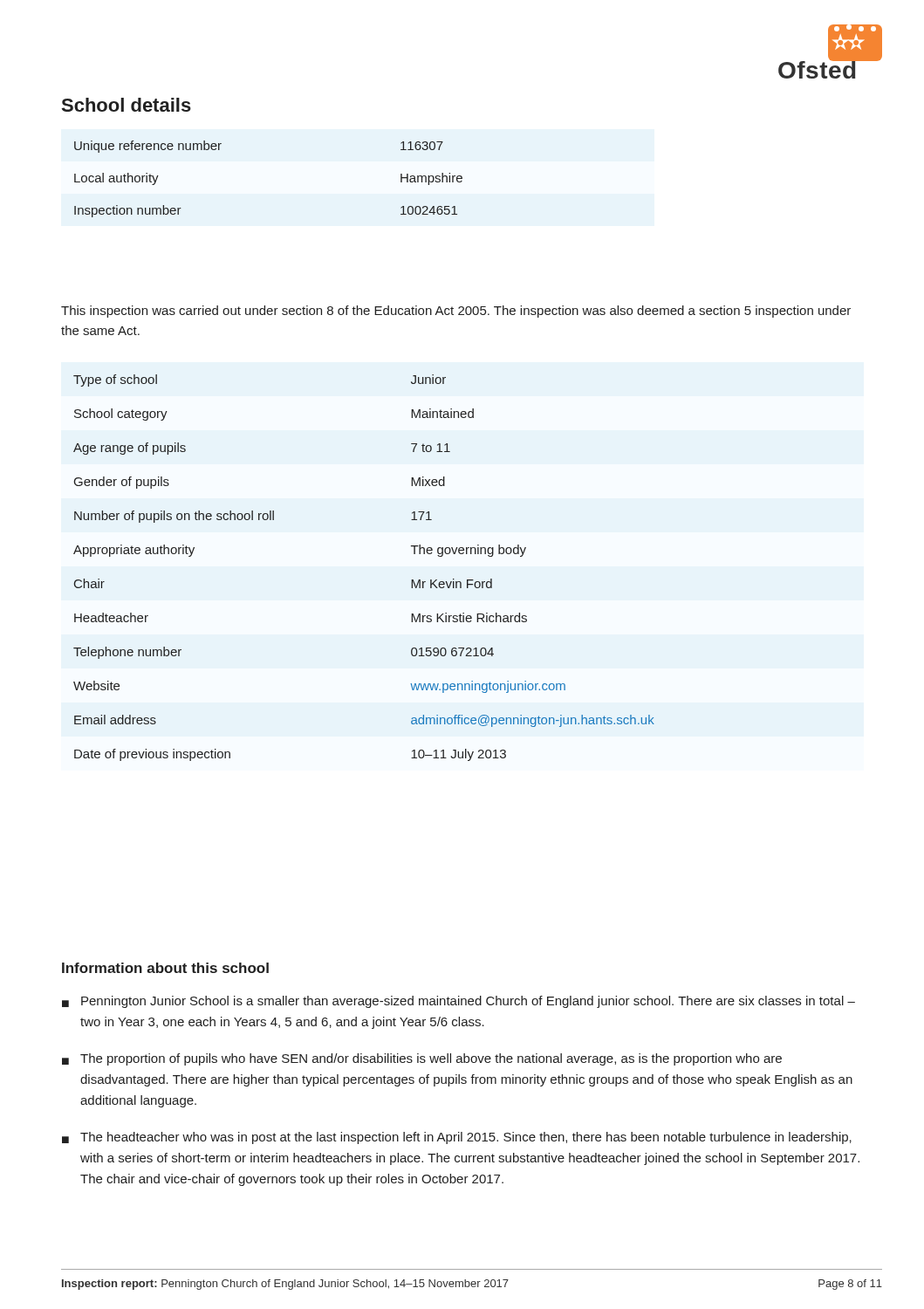
Task: Find the text block containing "This inspection was carried out under section"
Action: (456, 320)
